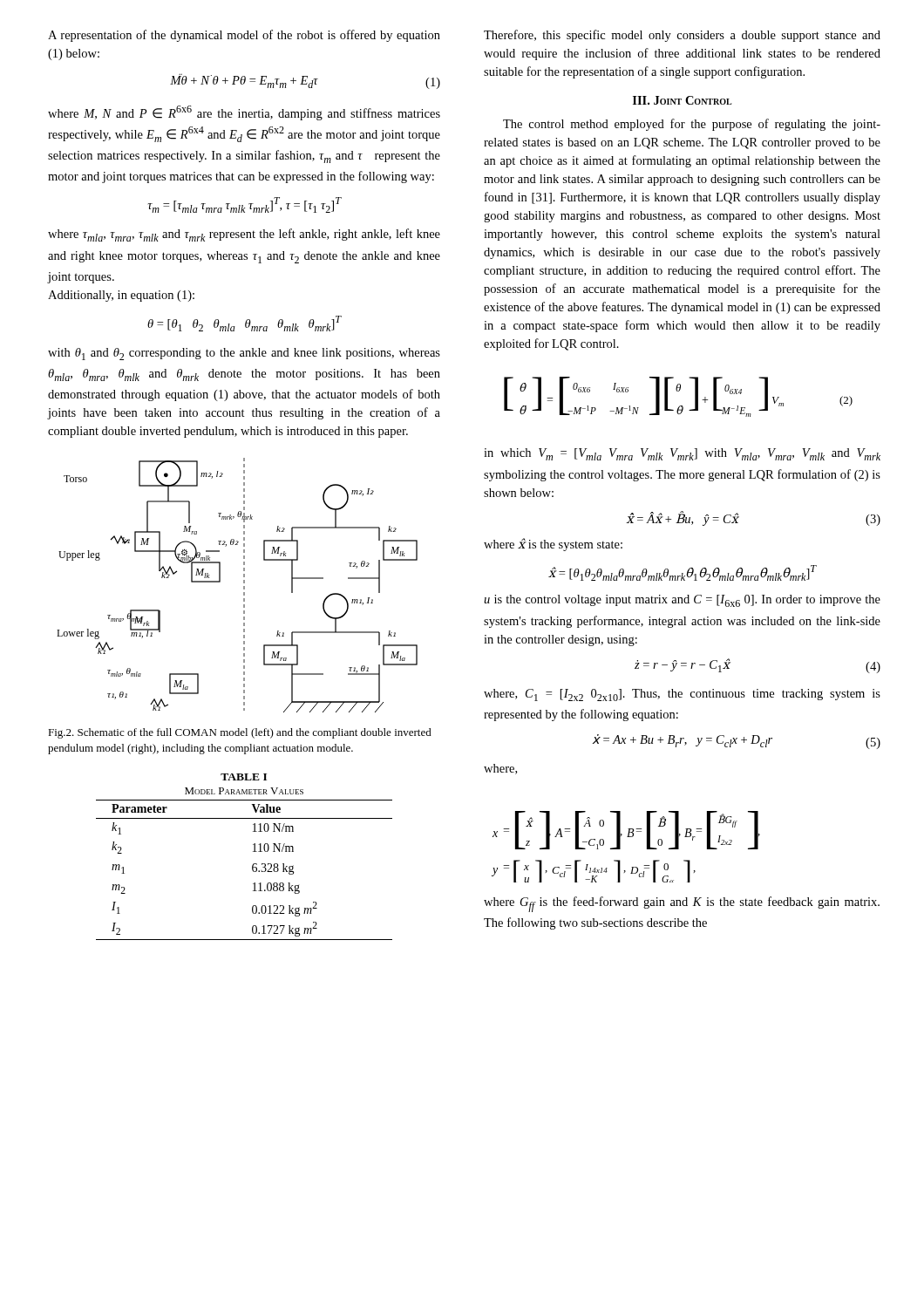Point to the passage starting "where, C1 = [I2x2 02x10]. Thus, the"

(x=682, y=704)
